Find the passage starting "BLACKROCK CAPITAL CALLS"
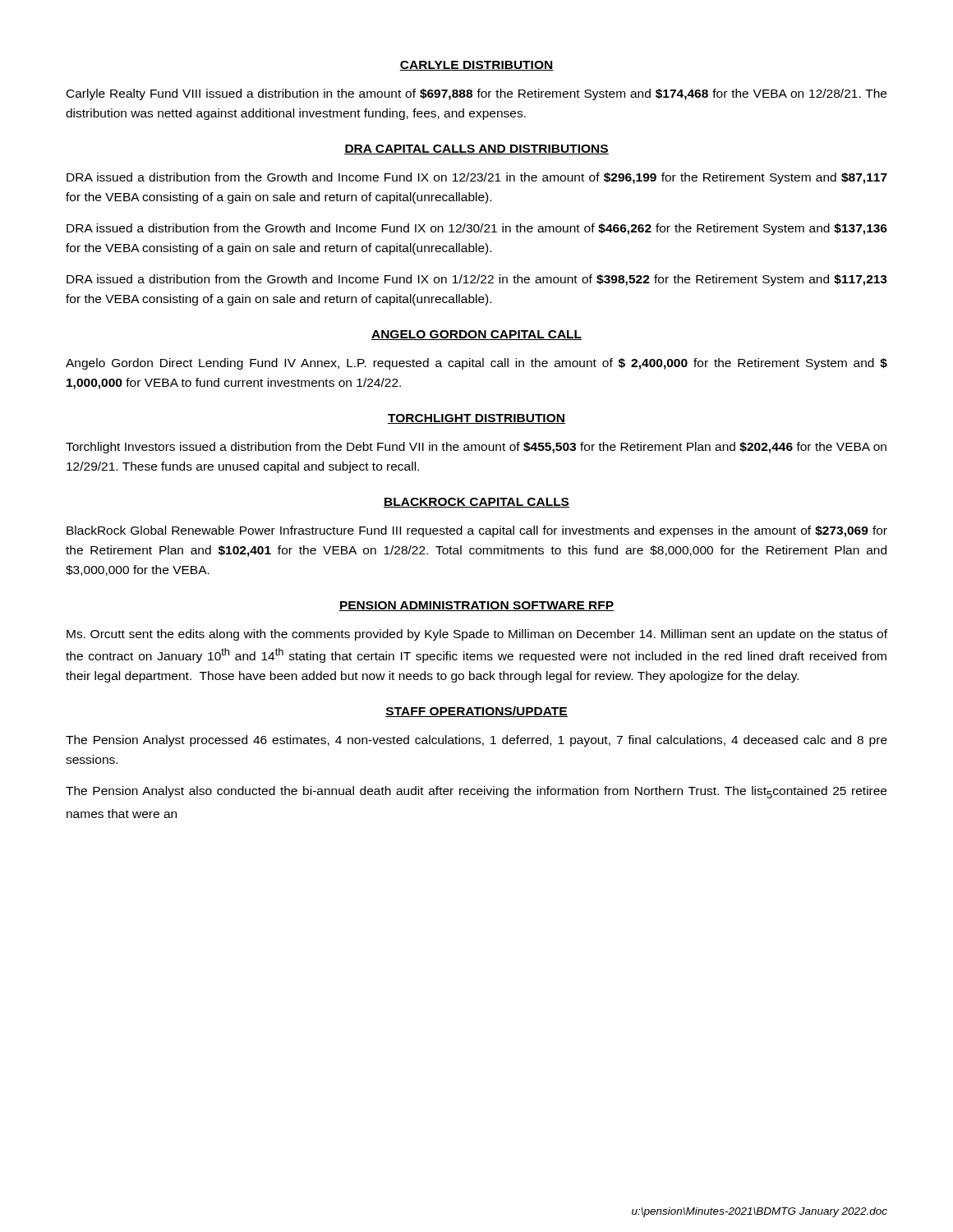This screenshot has width=953, height=1232. point(476,502)
